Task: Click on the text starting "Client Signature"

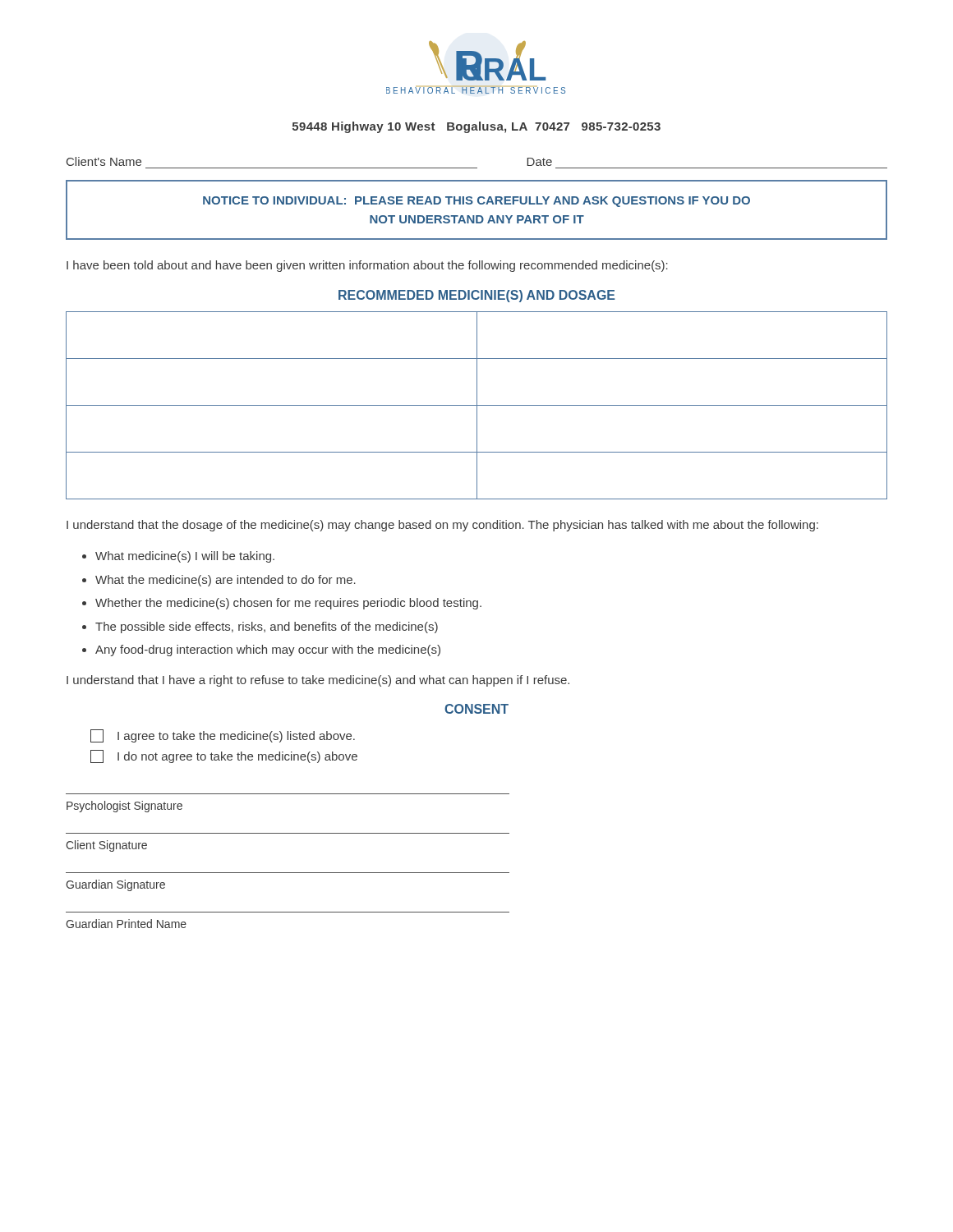Action: [107, 845]
